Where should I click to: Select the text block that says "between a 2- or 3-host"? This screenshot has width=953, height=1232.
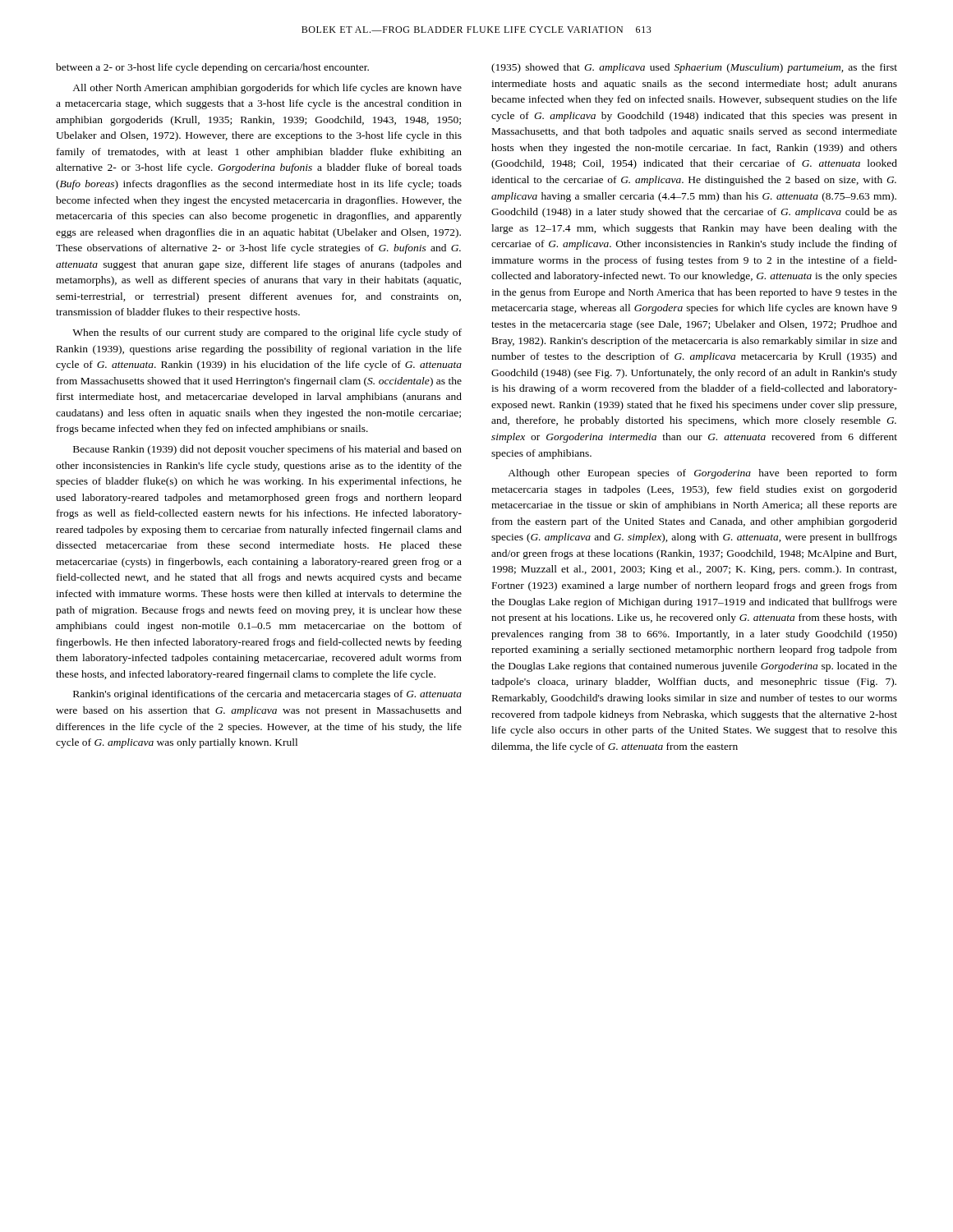click(259, 405)
